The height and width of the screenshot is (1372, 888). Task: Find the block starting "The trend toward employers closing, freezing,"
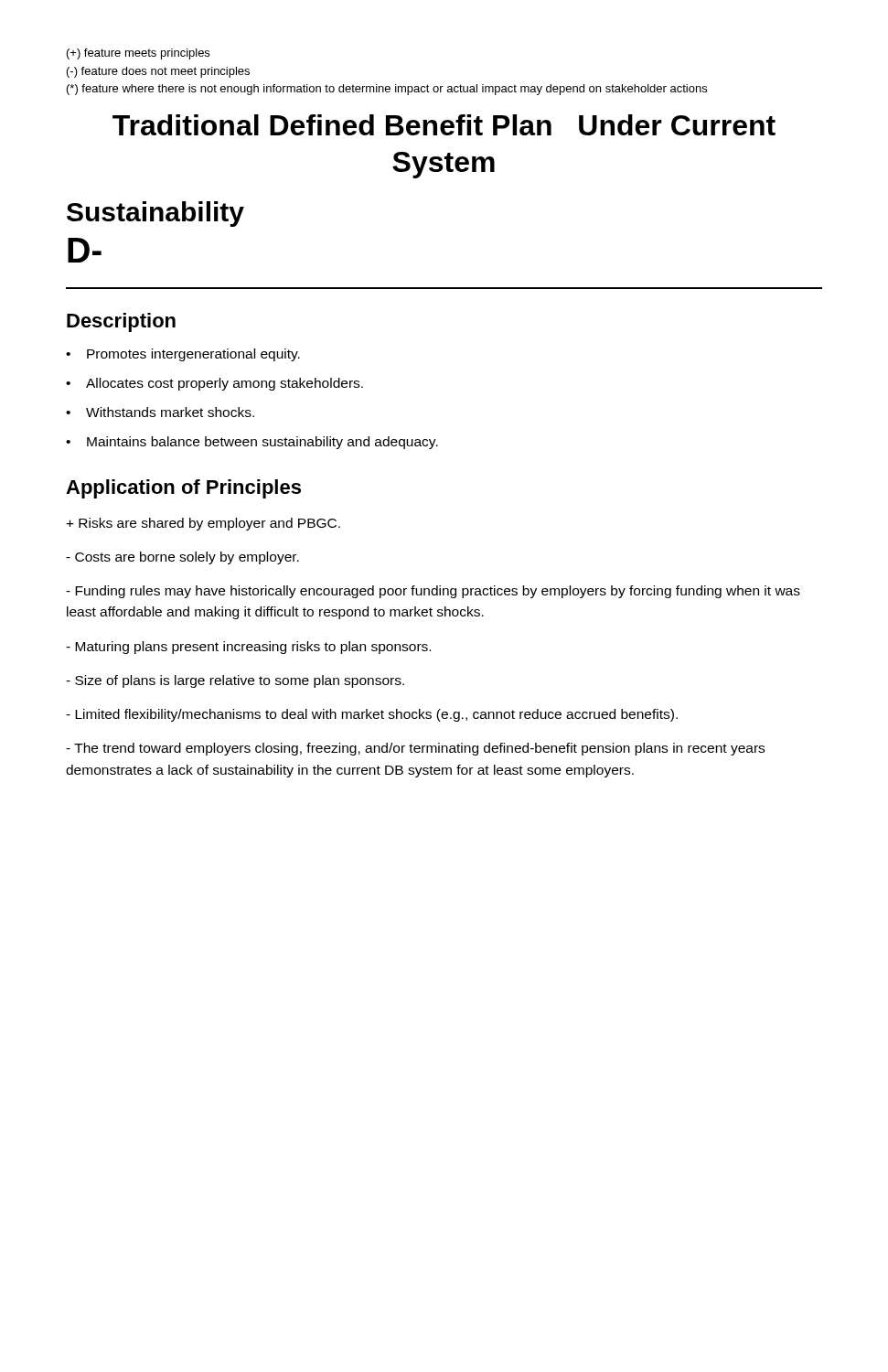tap(444, 759)
